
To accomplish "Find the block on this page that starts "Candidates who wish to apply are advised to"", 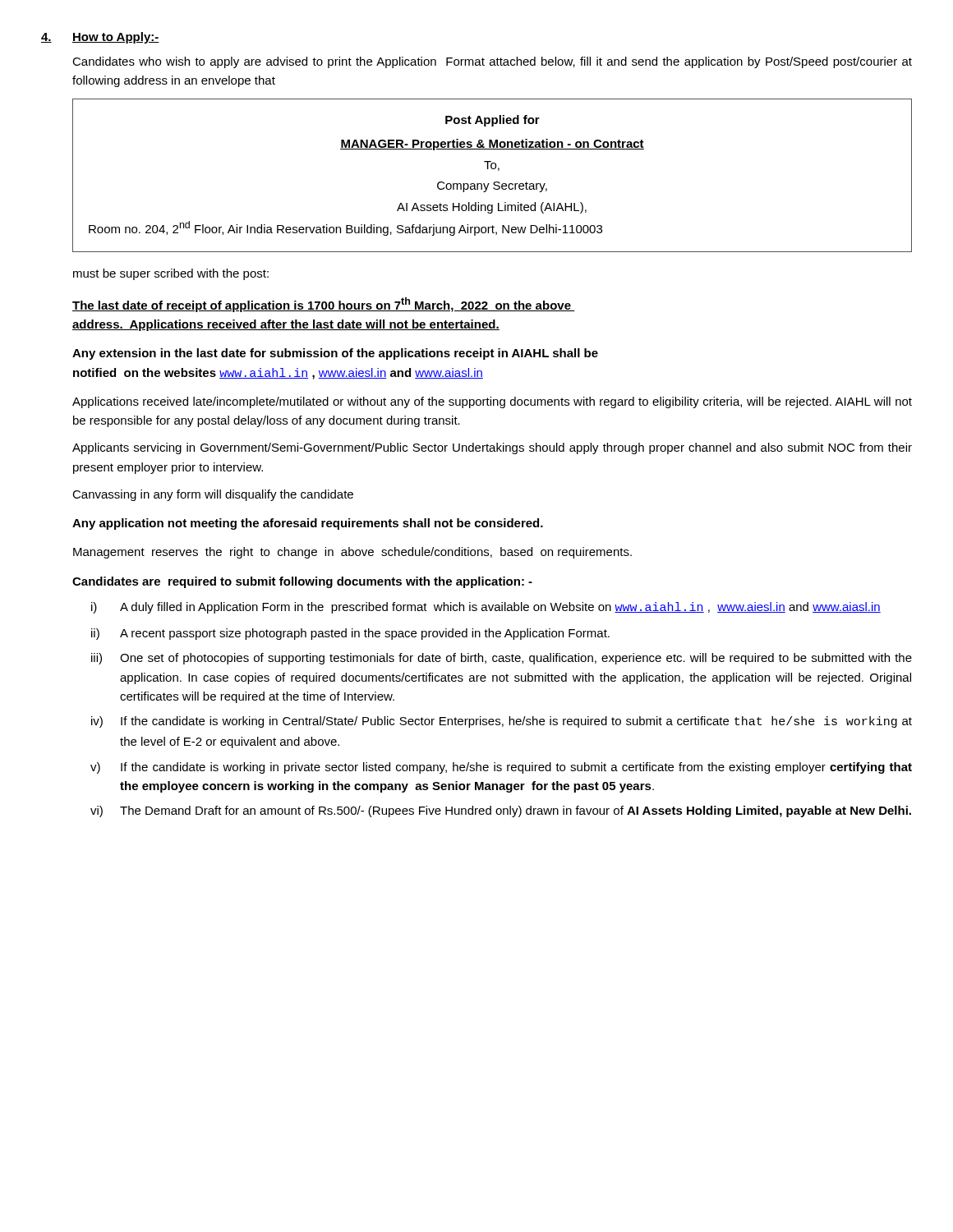I will tap(492, 71).
